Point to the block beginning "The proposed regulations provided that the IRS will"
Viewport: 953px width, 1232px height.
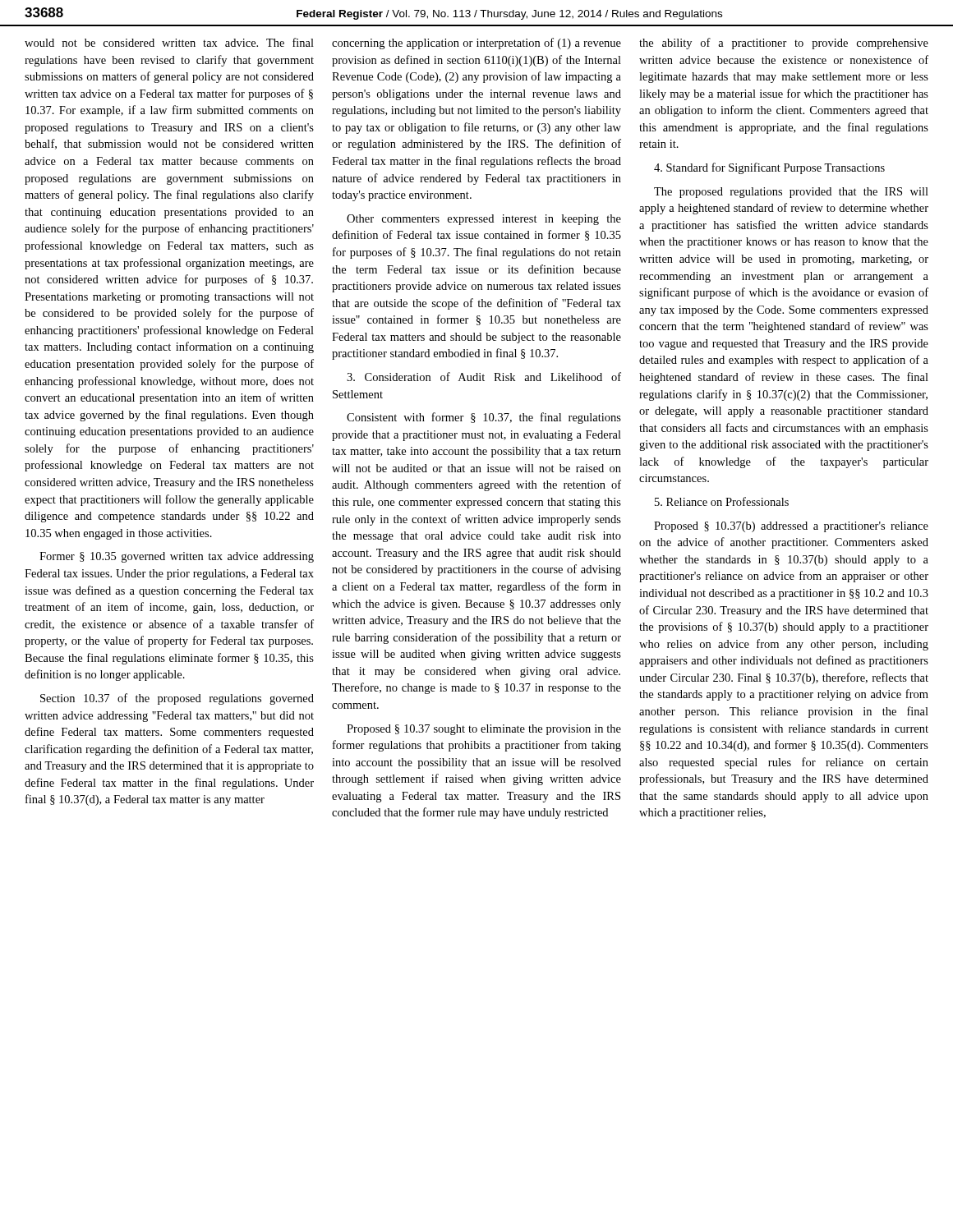(x=784, y=335)
